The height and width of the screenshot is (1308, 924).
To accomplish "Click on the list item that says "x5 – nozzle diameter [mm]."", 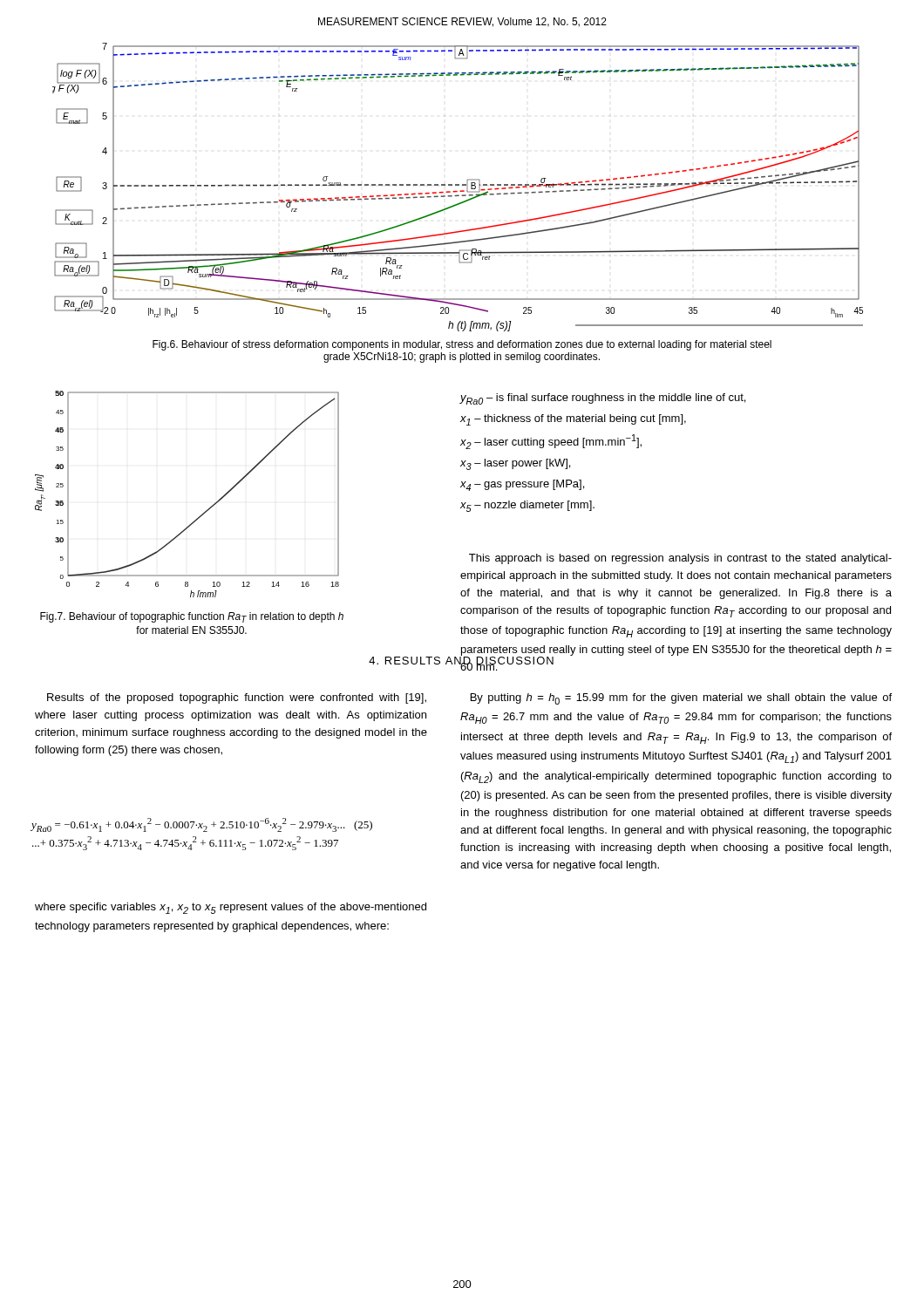I will (528, 506).
